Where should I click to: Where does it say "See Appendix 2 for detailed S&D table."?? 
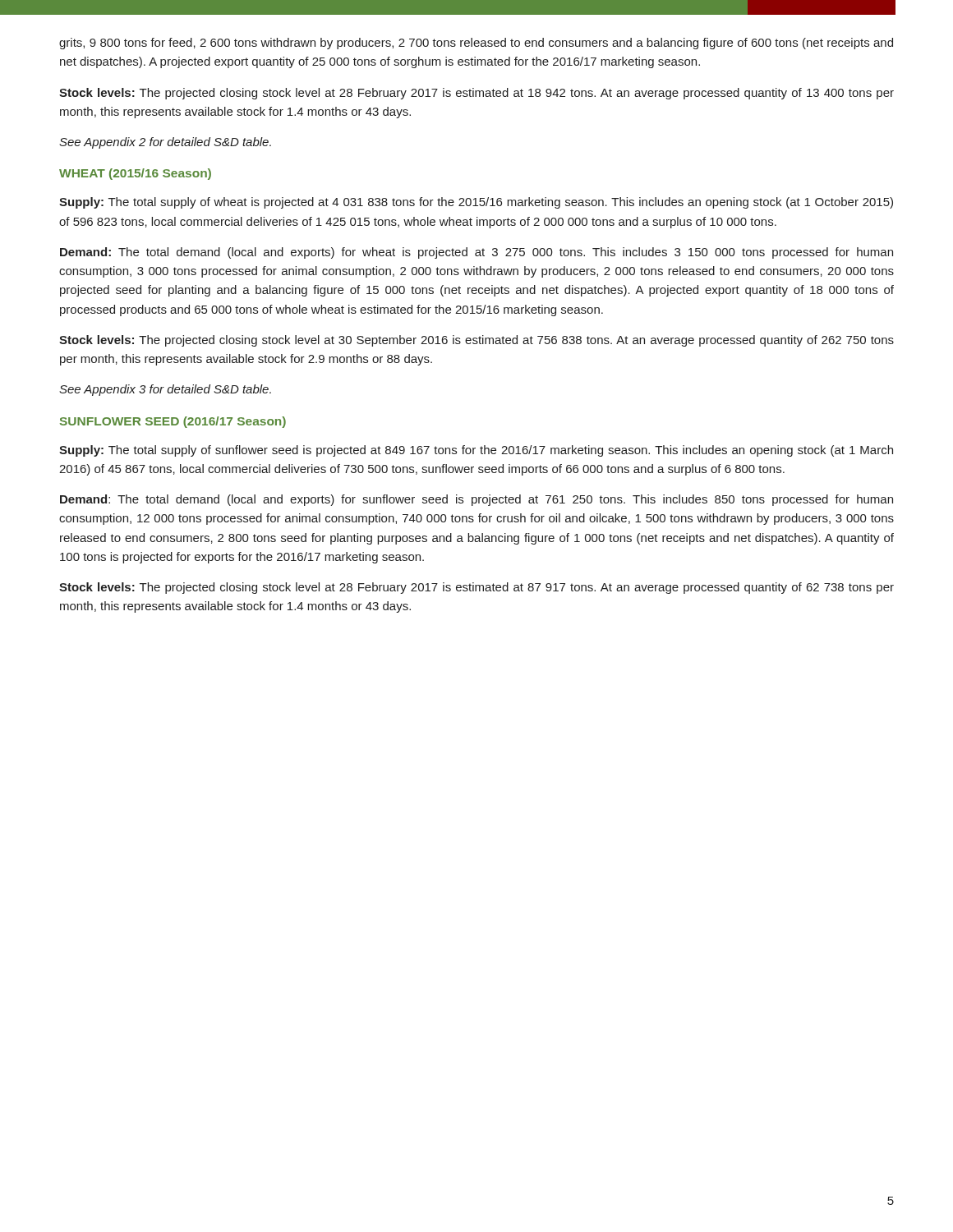(x=166, y=142)
